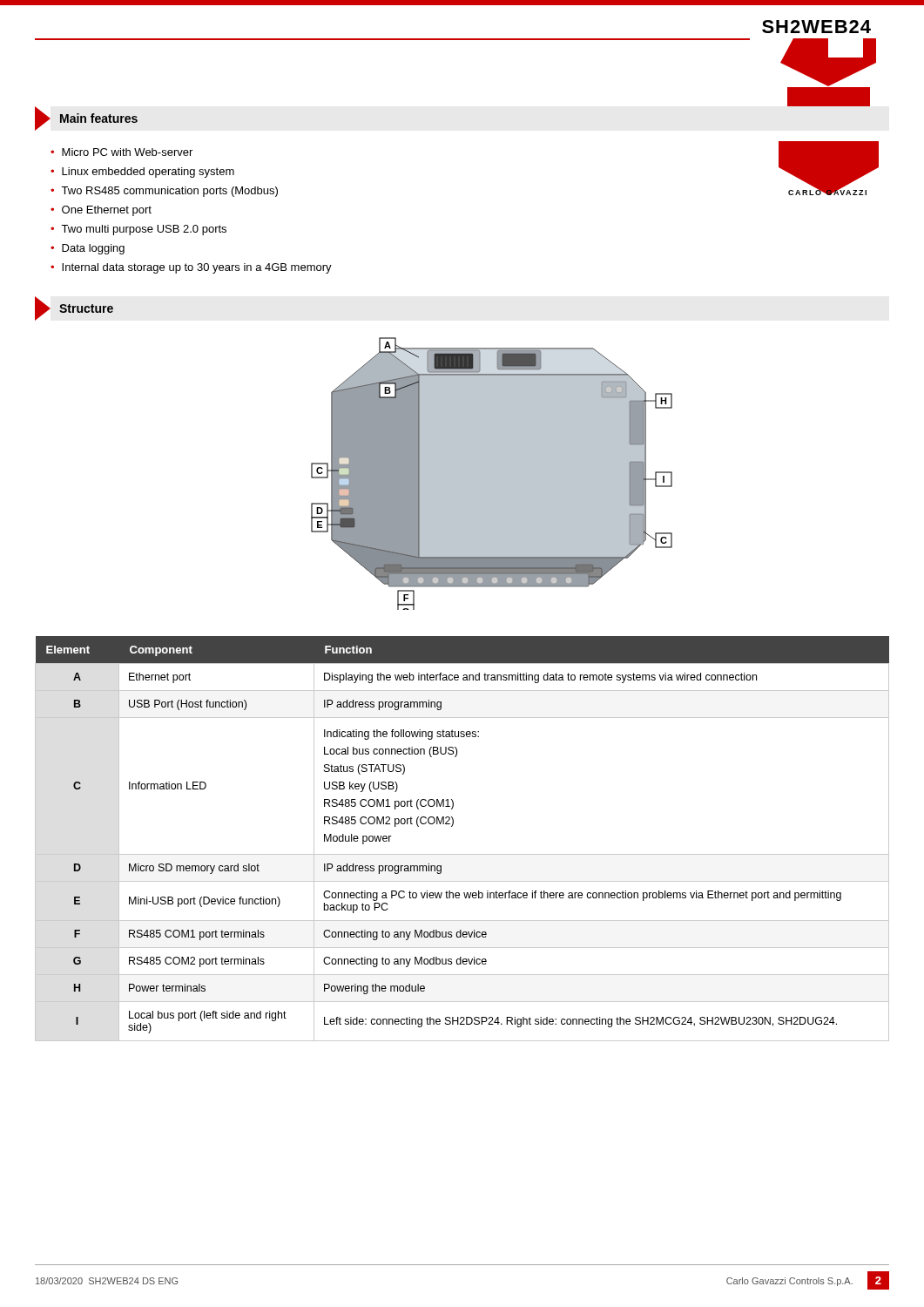Find "•Data logging" on this page

(x=88, y=248)
